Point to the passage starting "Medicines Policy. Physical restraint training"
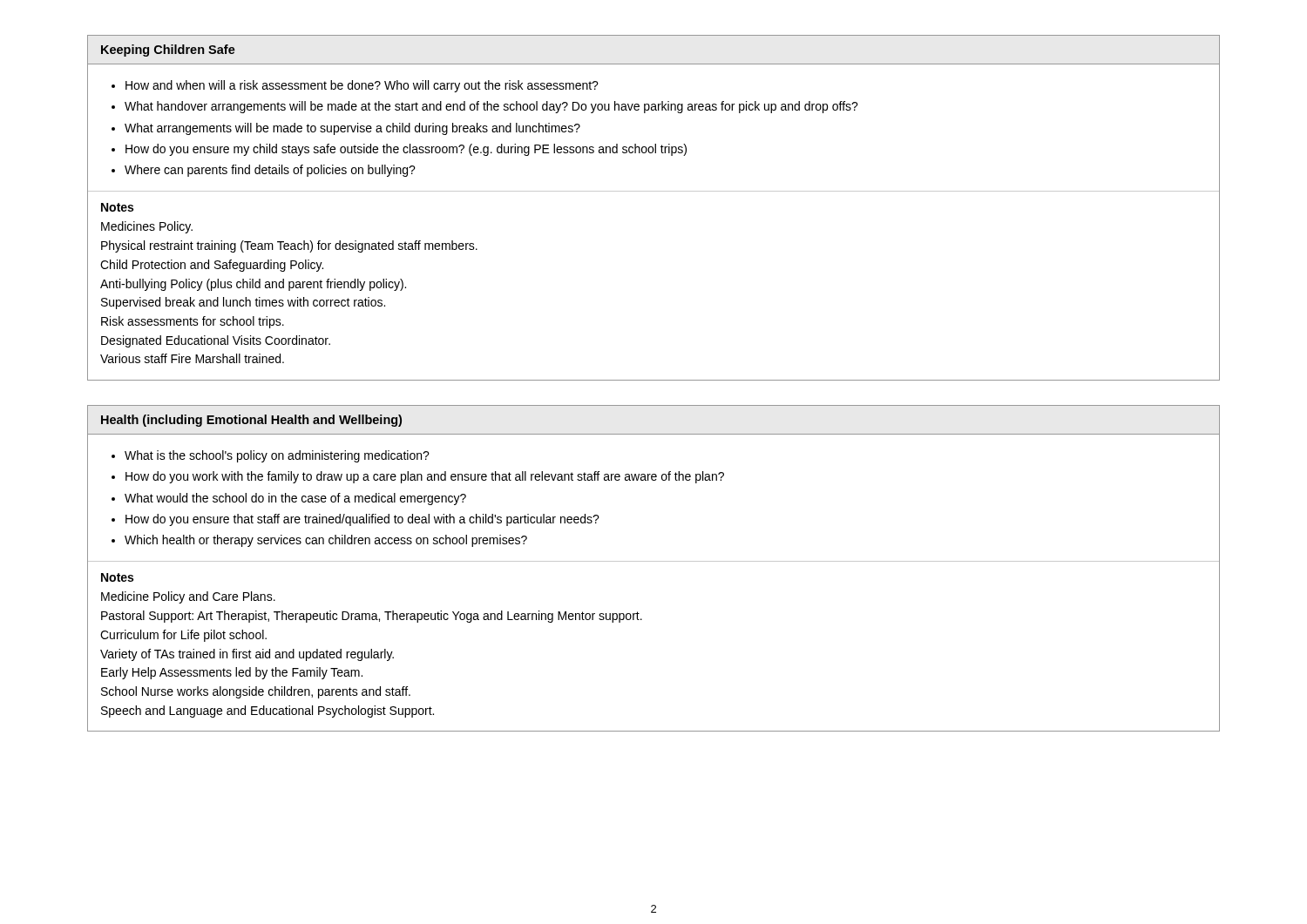 (x=147, y=227)
